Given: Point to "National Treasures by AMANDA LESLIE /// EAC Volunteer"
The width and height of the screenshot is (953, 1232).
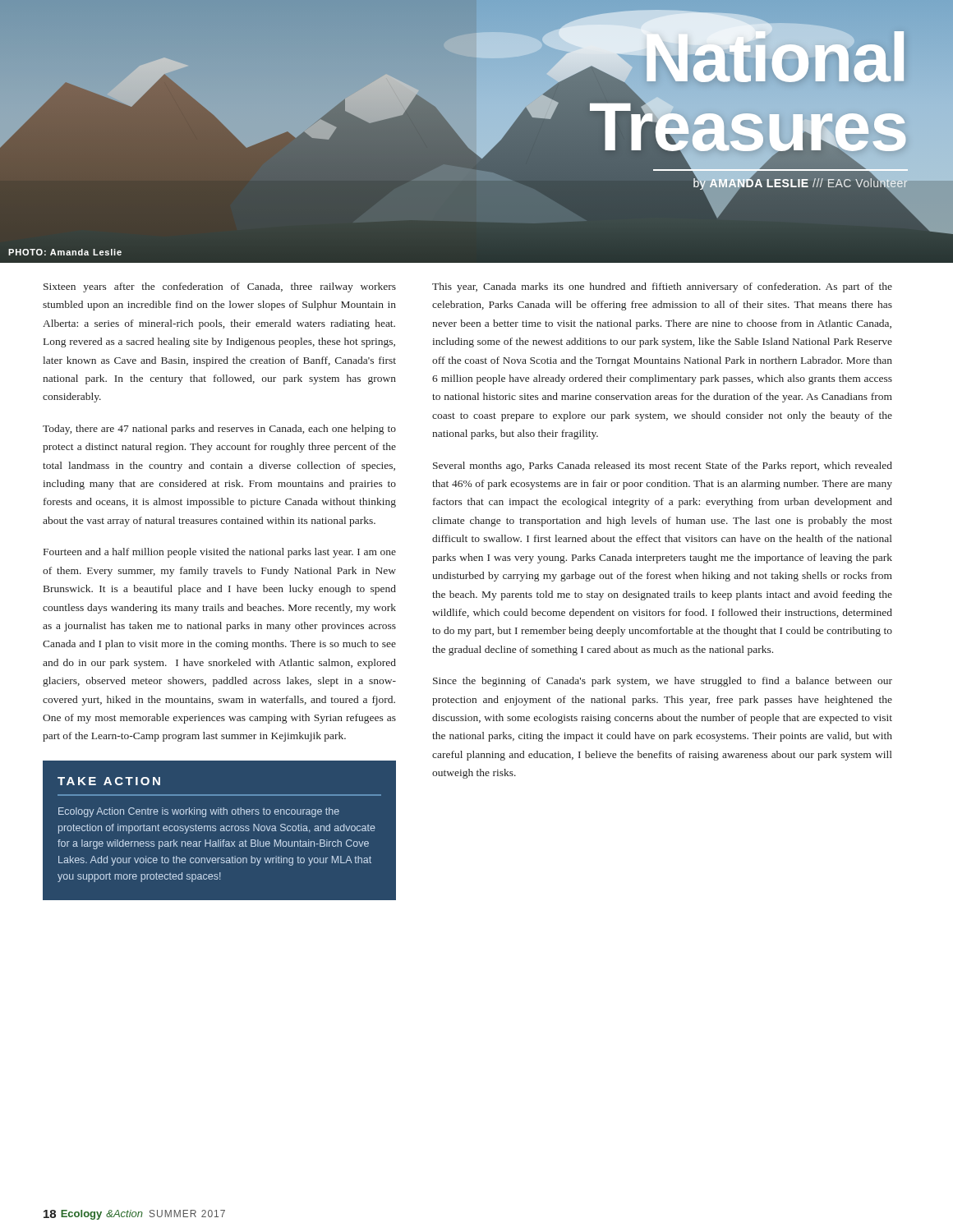Looking at the screenshot, I should coord(748,106).
